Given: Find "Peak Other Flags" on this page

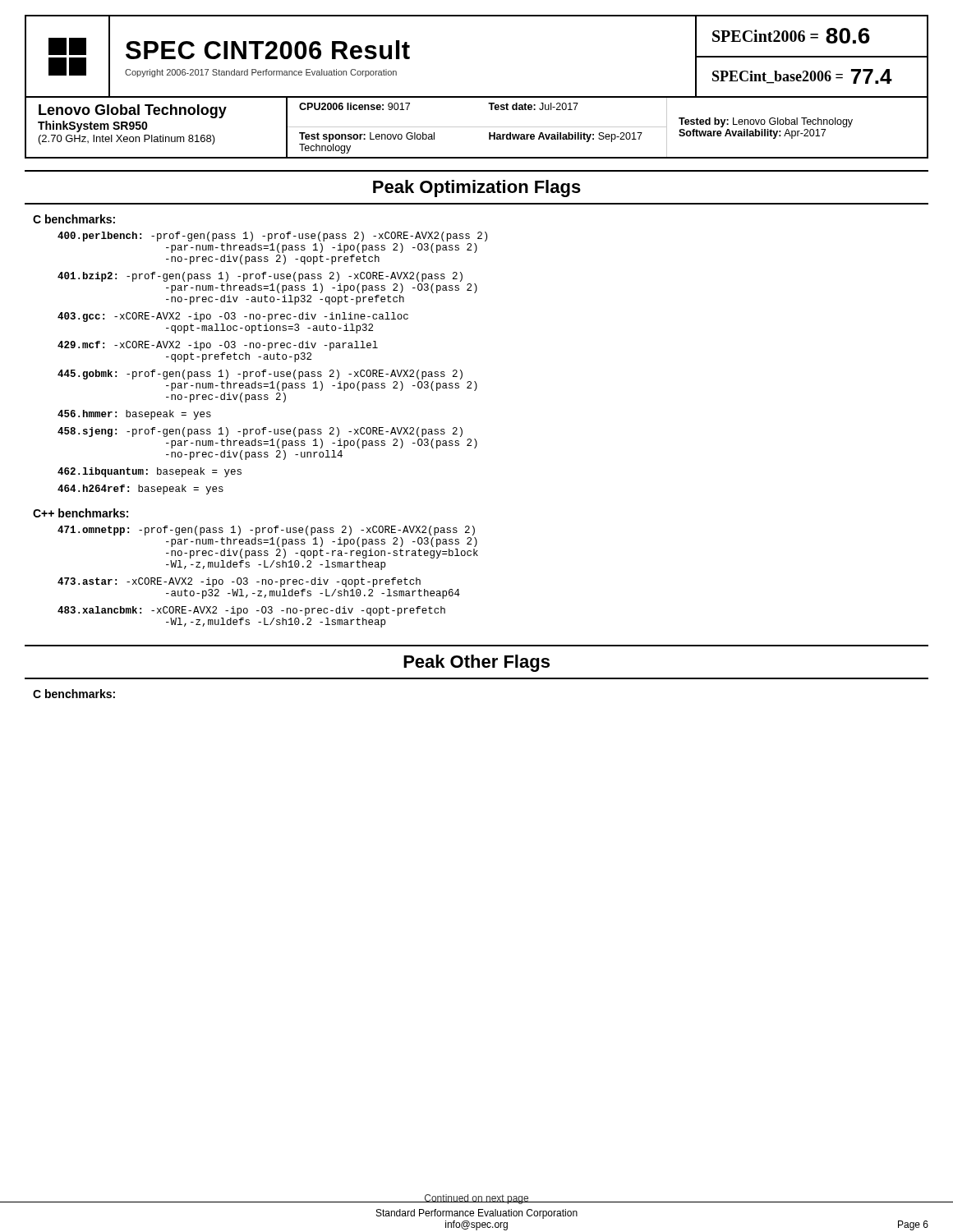Looking at the screenshot, I should (476, 662).
